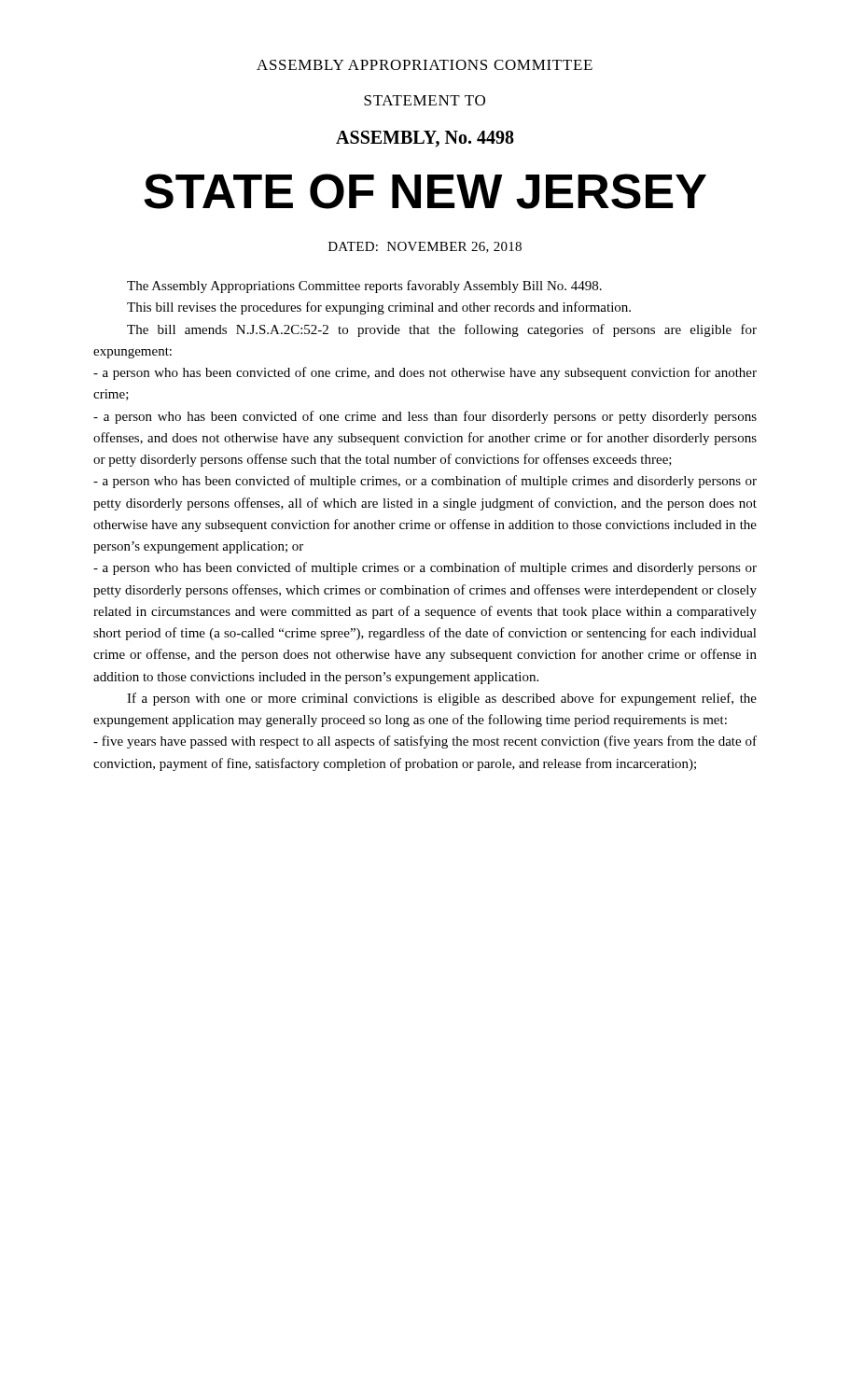This screenshot has height=1400, width=850.
Task: Navigate to the element starting "The Assembly Appropriations Committee reports"
Action: 365,286
